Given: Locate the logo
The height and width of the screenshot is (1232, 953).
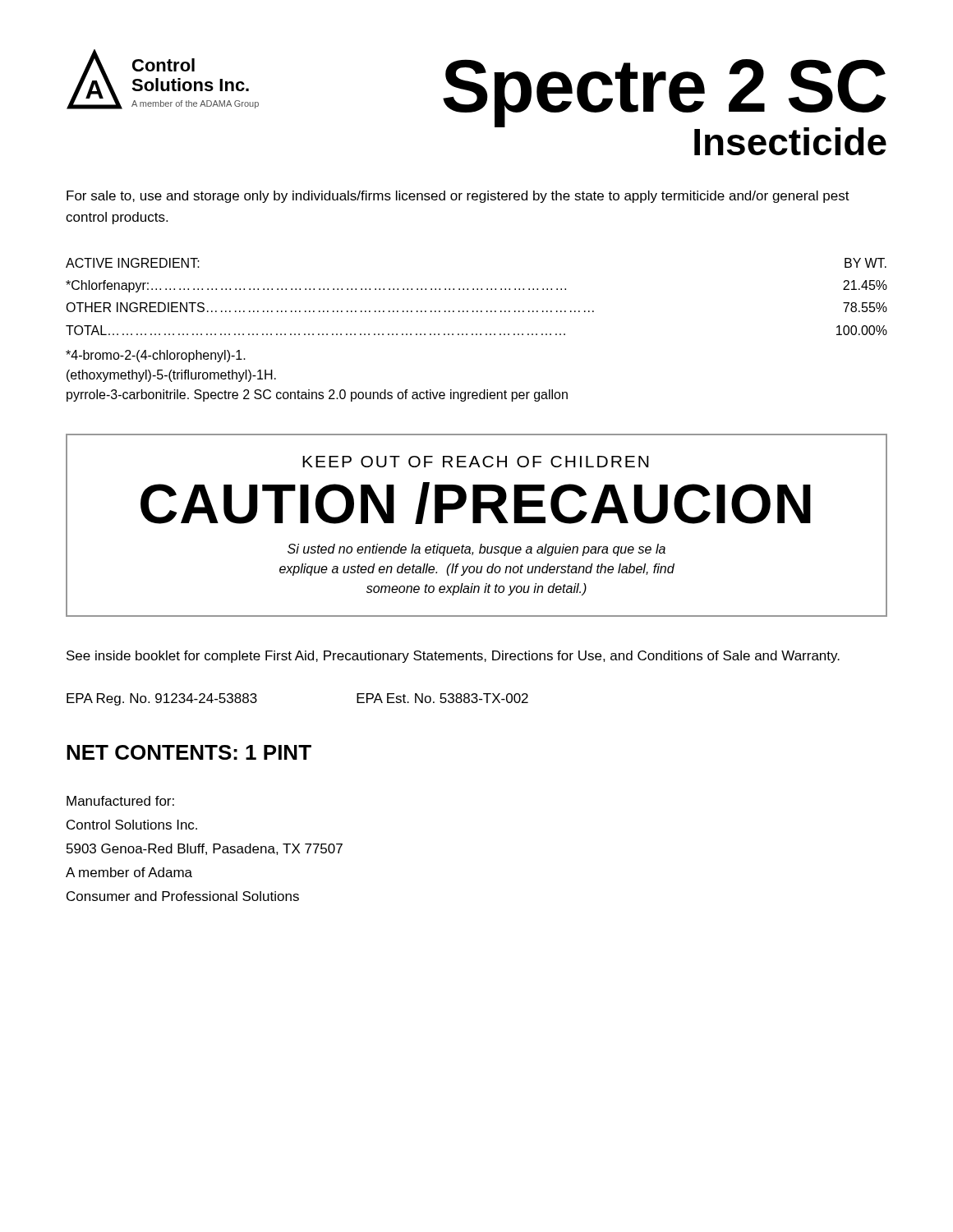Looking at the screenshot, I should (162, 82).
